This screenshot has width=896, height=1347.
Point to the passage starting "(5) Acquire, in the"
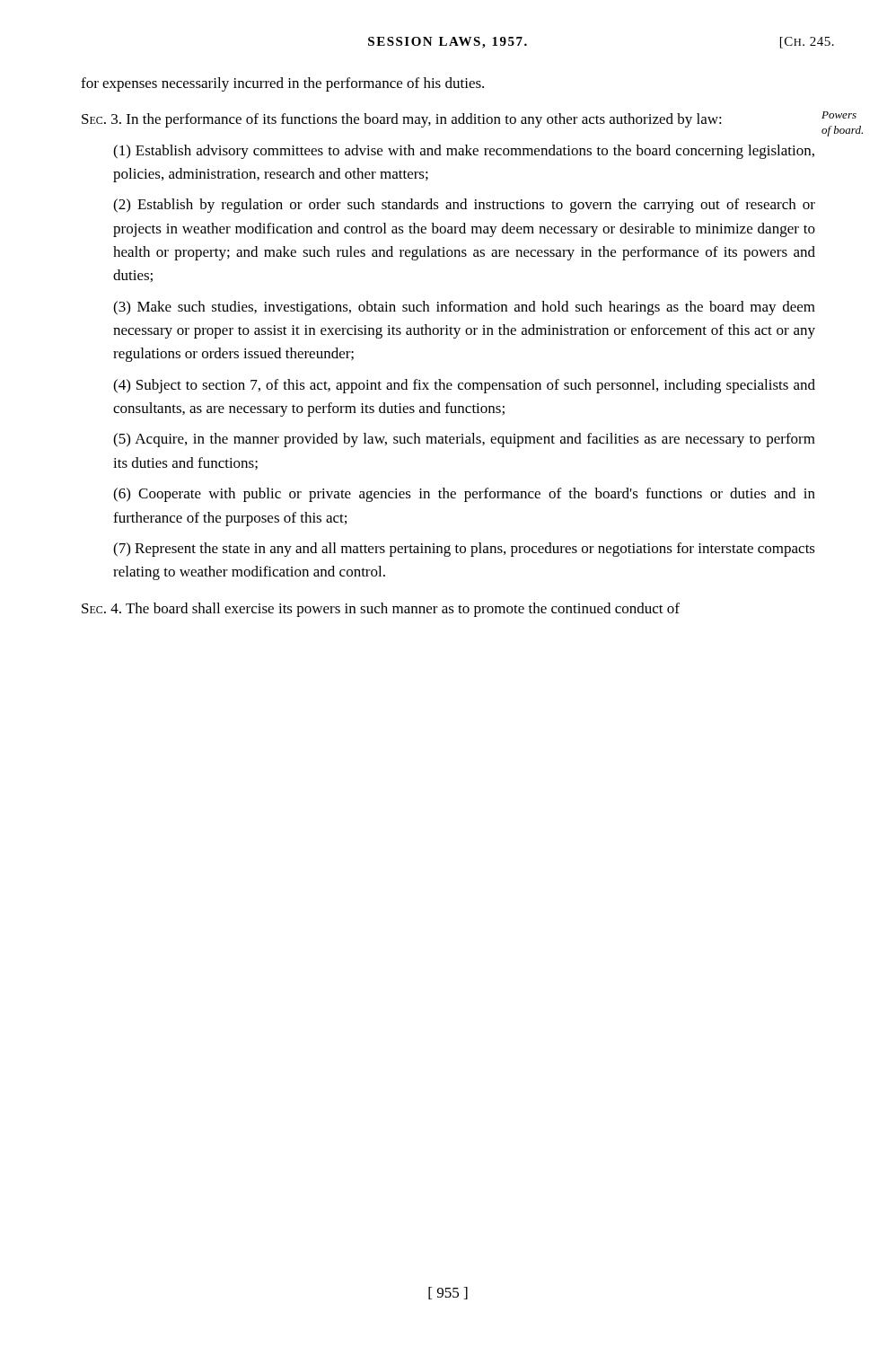(x=464, y=451)
